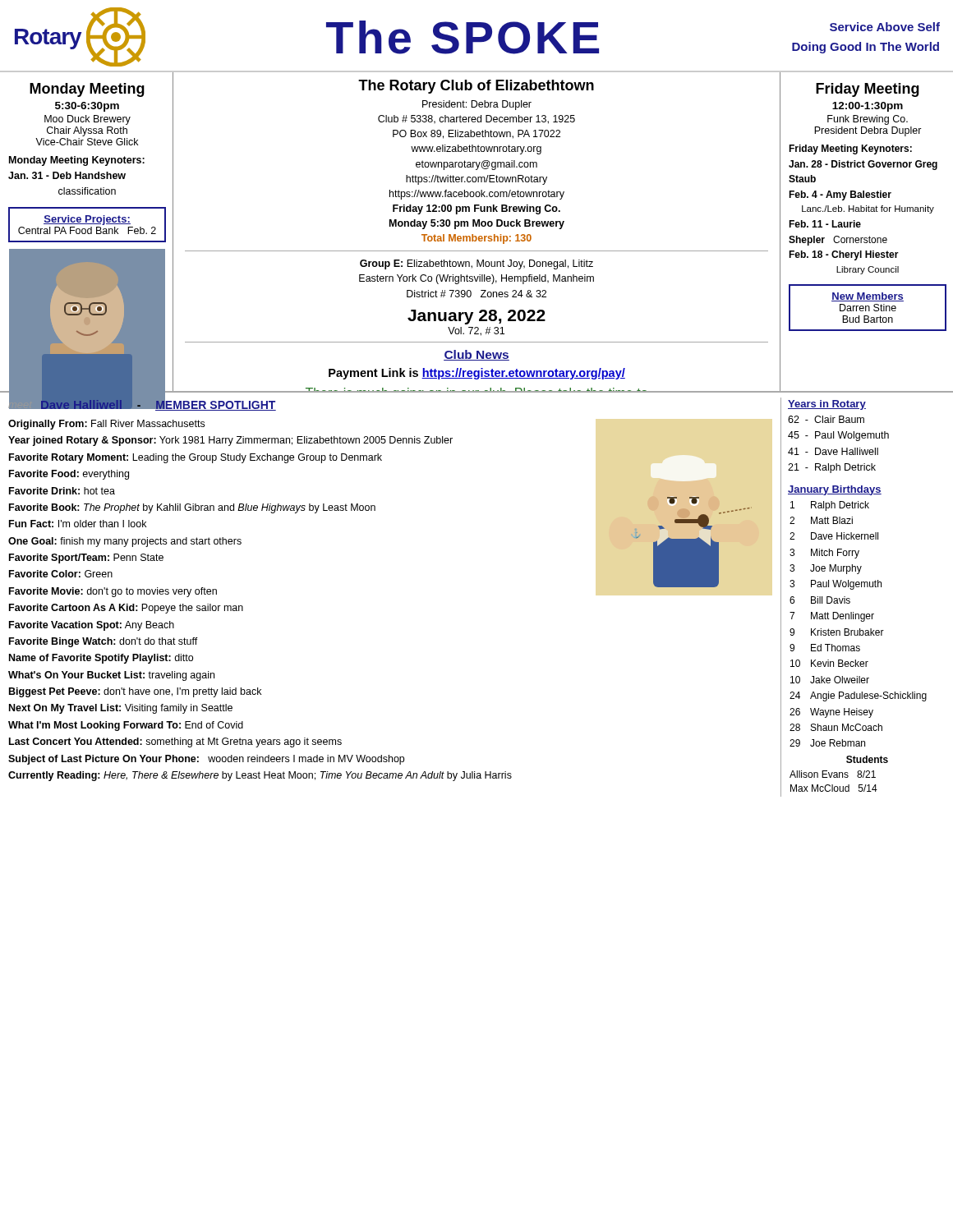Find the section header that says "Club News"

[x=476, y=354]
